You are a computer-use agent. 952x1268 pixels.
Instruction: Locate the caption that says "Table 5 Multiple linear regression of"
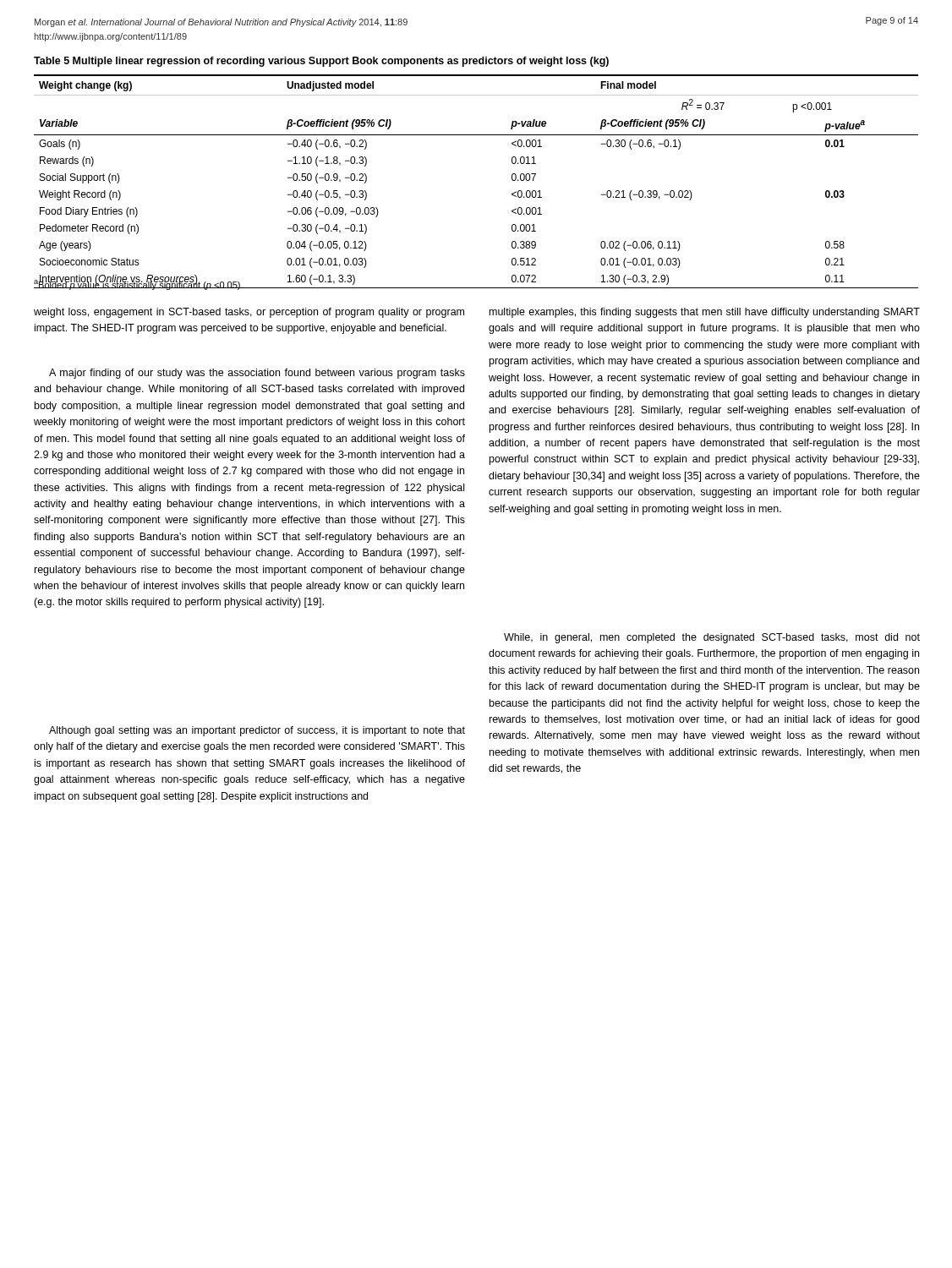pyautogui.click(x=321, y=61)
